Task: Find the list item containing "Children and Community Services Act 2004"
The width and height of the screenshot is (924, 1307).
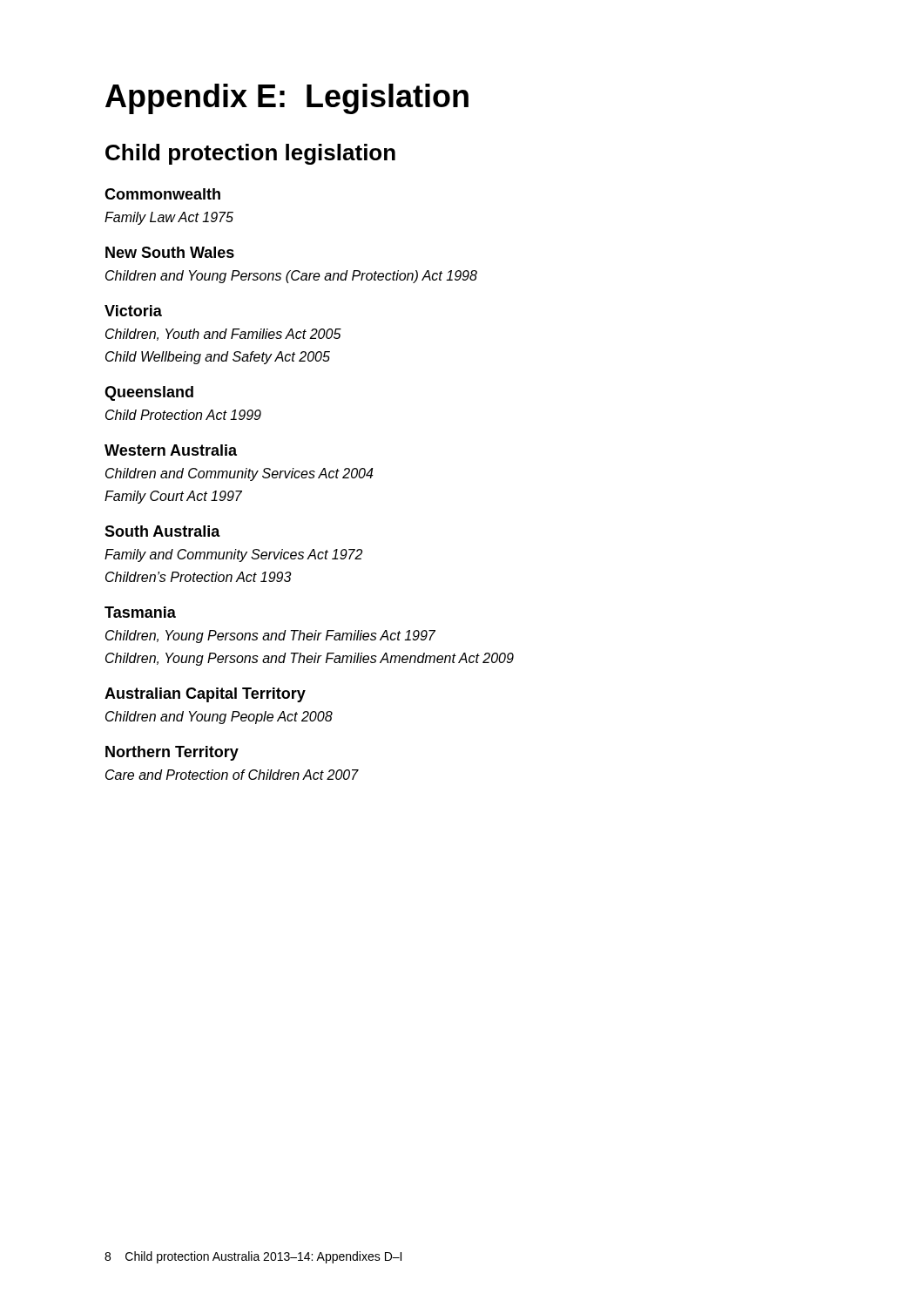Action: click(239, 474)
